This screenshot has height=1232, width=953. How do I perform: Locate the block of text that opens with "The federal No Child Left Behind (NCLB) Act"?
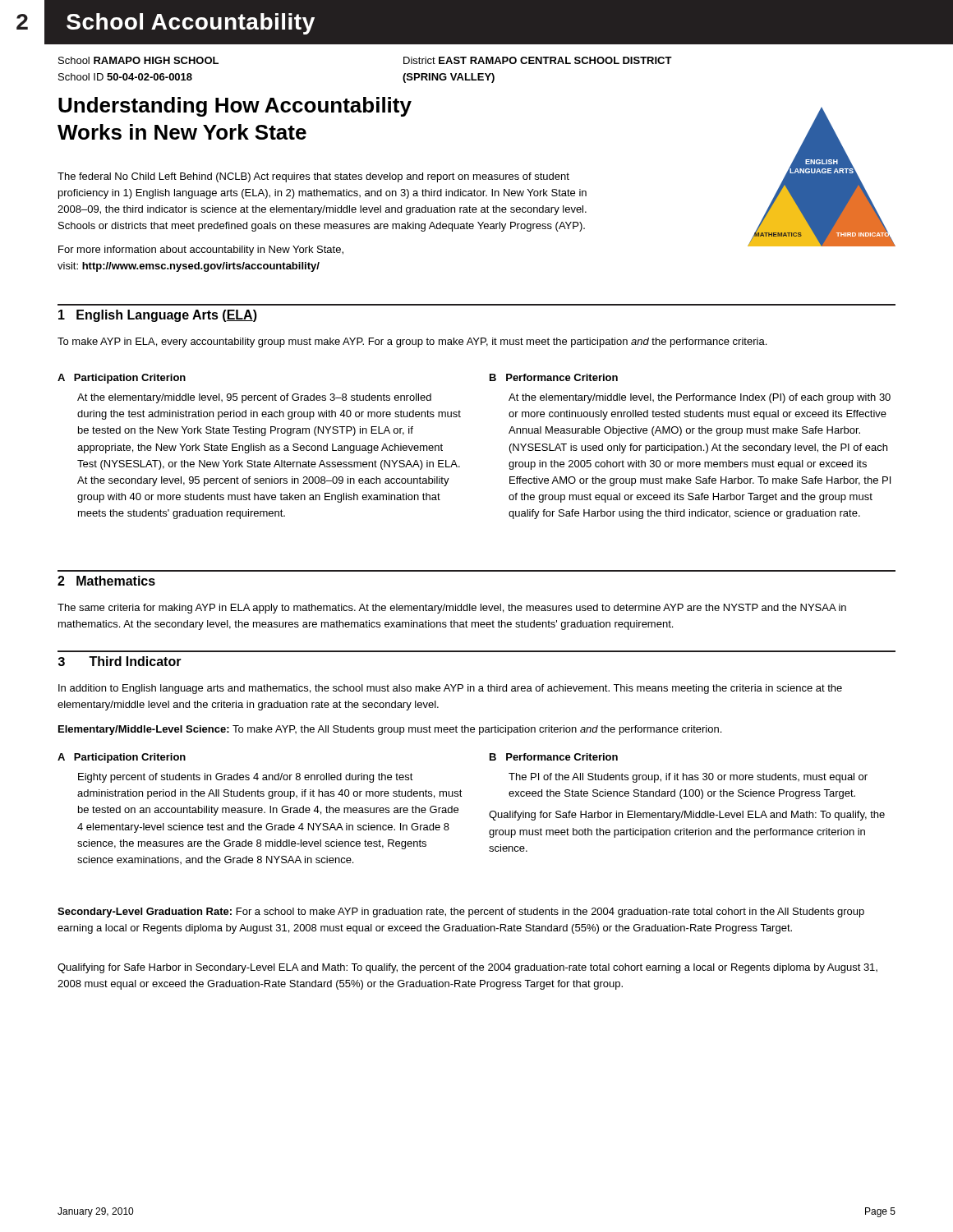pyautogui.click(x=322, y=221)
